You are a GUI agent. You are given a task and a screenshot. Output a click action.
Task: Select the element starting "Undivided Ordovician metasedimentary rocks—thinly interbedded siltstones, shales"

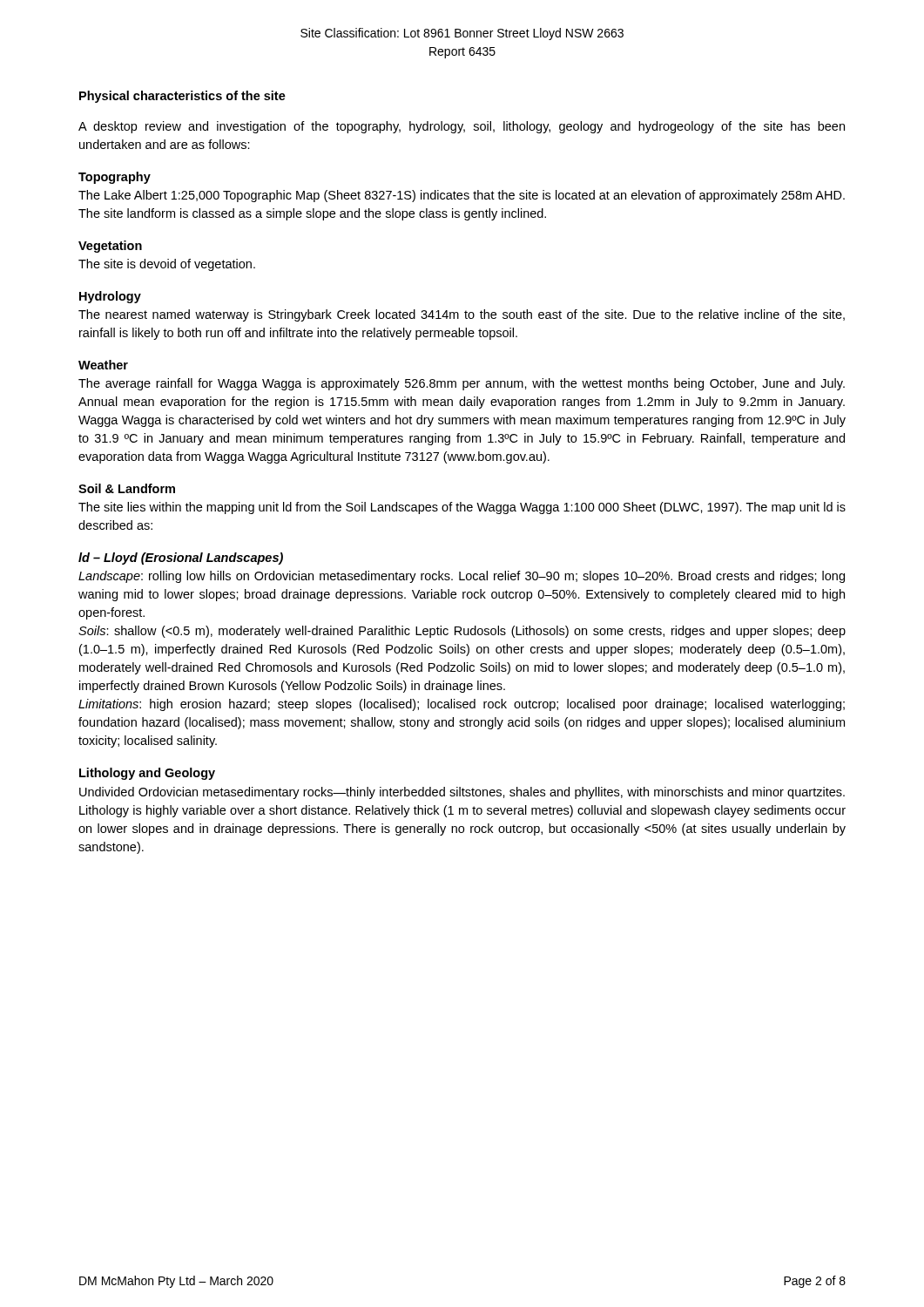[x=462, y=819]
